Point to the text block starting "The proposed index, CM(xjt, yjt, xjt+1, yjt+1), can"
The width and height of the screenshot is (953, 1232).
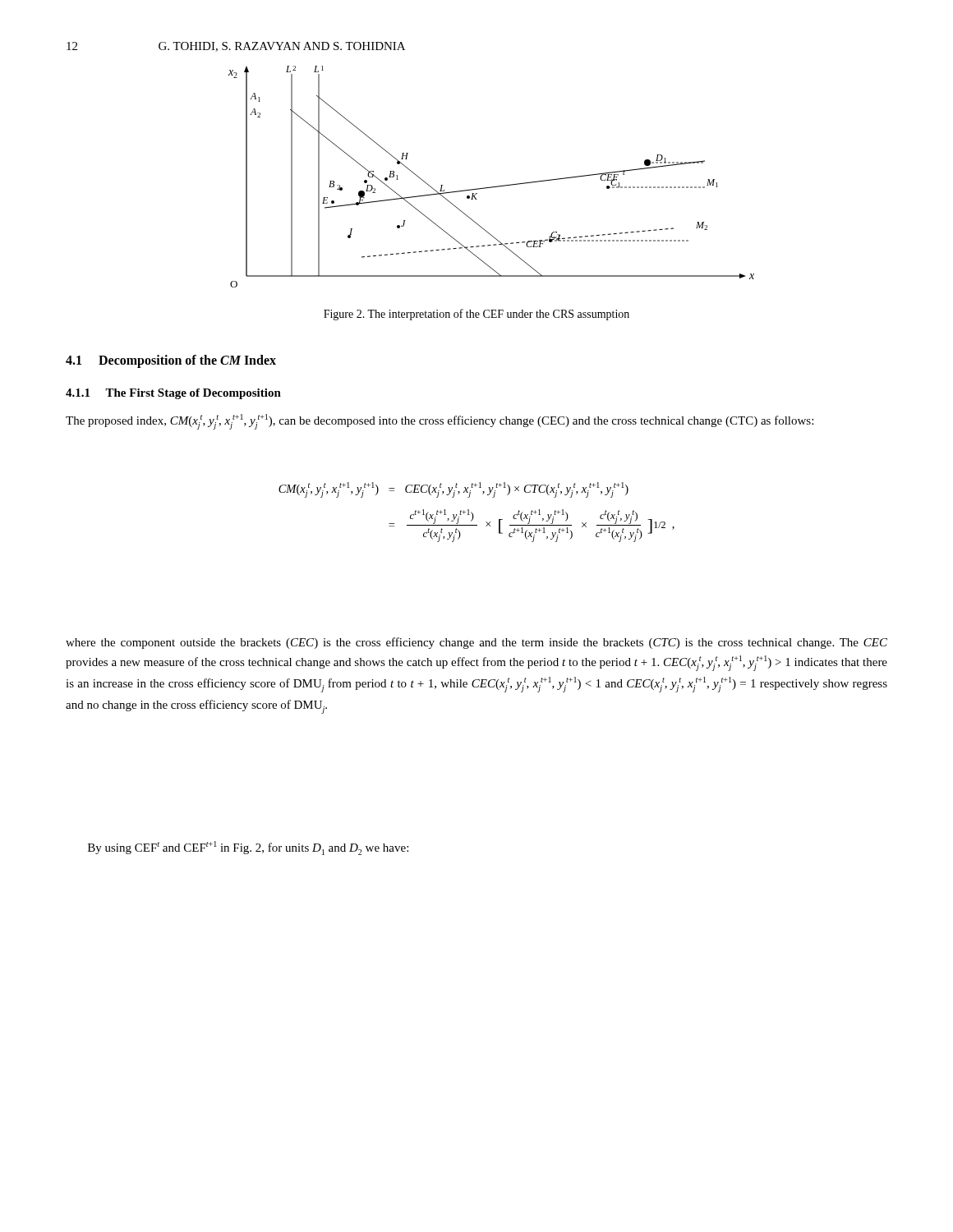(440, 421)
